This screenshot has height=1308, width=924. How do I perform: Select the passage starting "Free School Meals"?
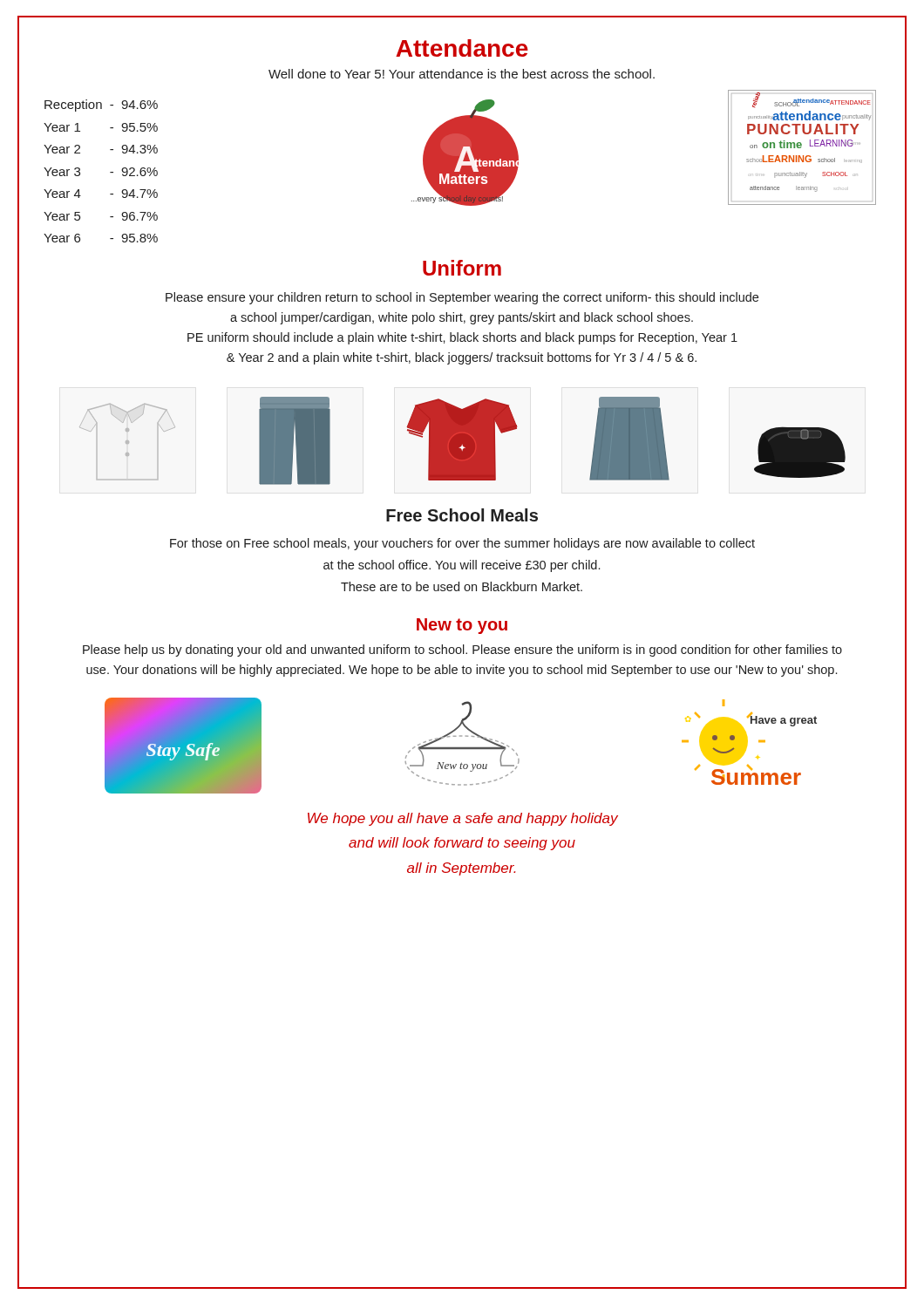(462, 516)
